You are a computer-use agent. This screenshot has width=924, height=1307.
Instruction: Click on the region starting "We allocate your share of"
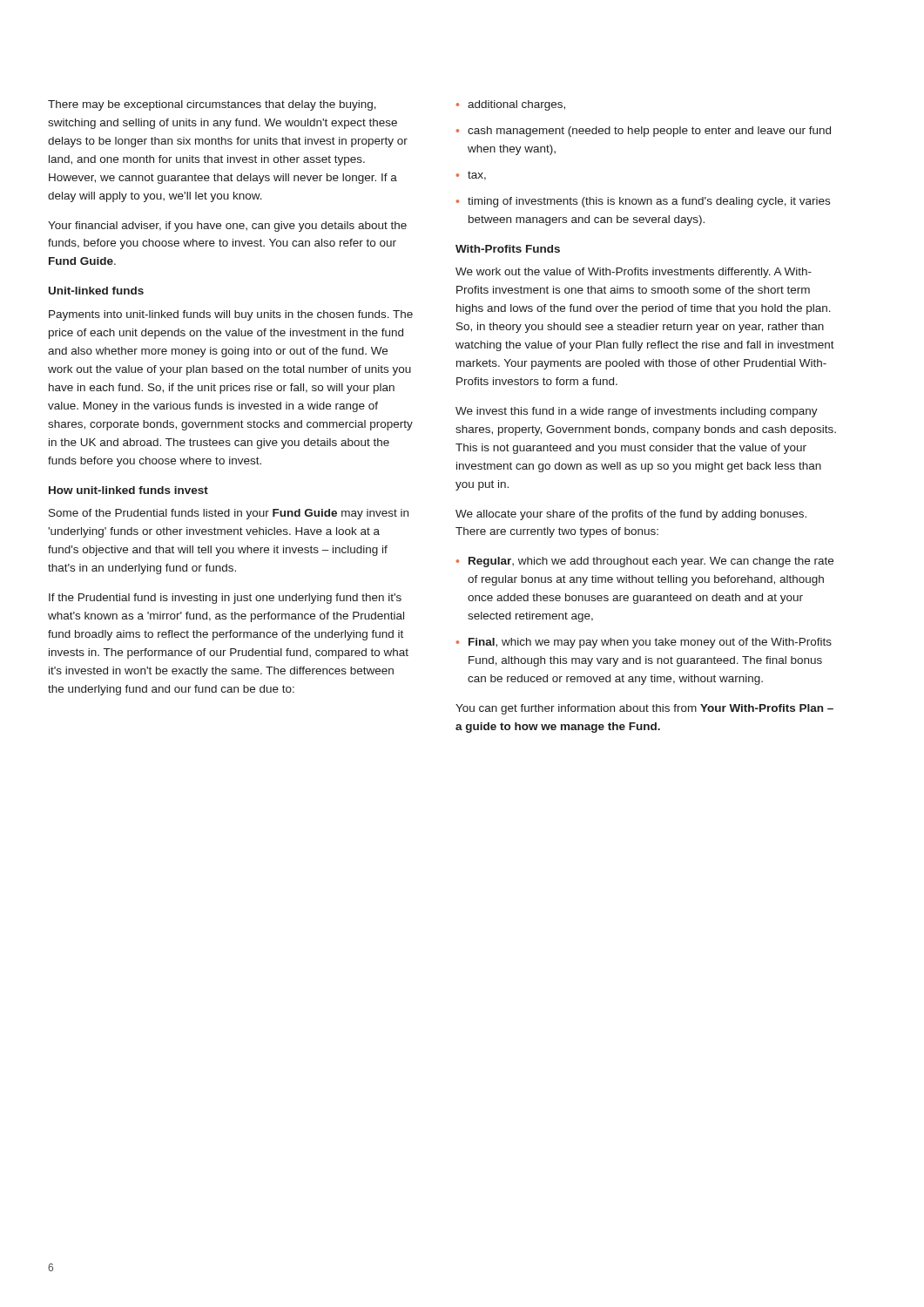[647, 523]
